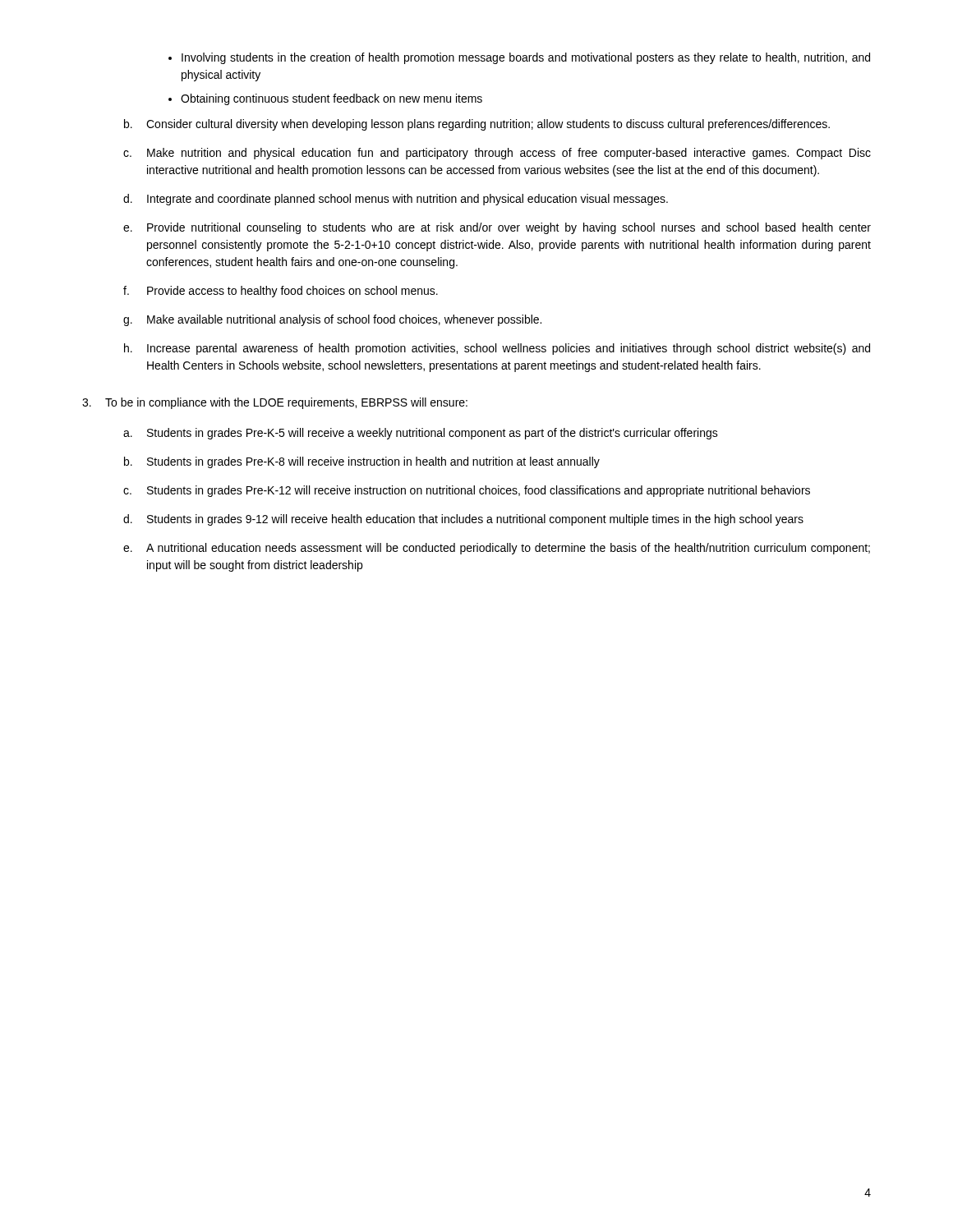Find the list item with the text "d. Integrate and coordinate planned"
The height and width of the screenshot is (1232, 953).
tap(497, 199)
